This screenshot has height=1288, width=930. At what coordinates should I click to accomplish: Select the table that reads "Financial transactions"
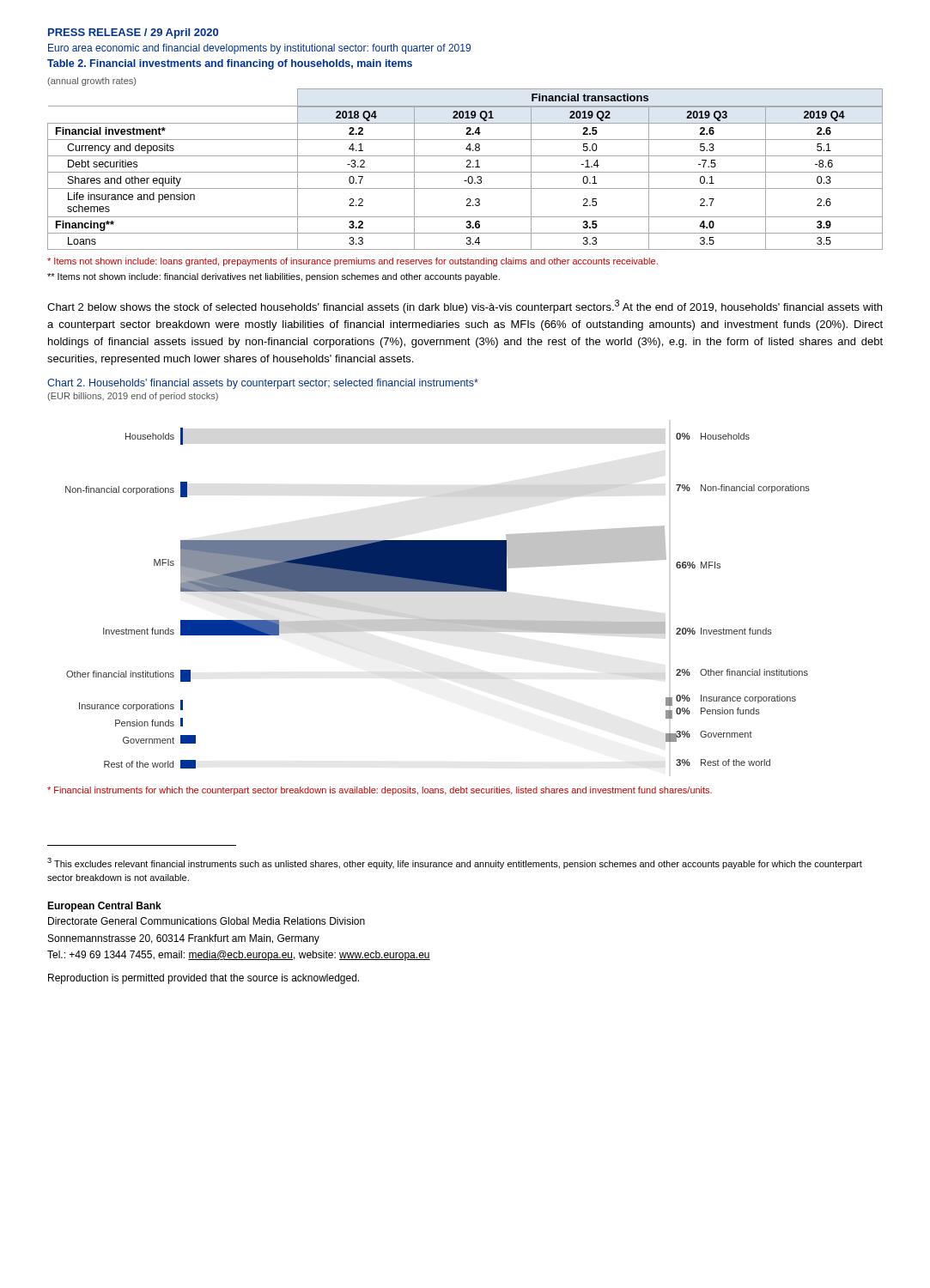[465, 169]
